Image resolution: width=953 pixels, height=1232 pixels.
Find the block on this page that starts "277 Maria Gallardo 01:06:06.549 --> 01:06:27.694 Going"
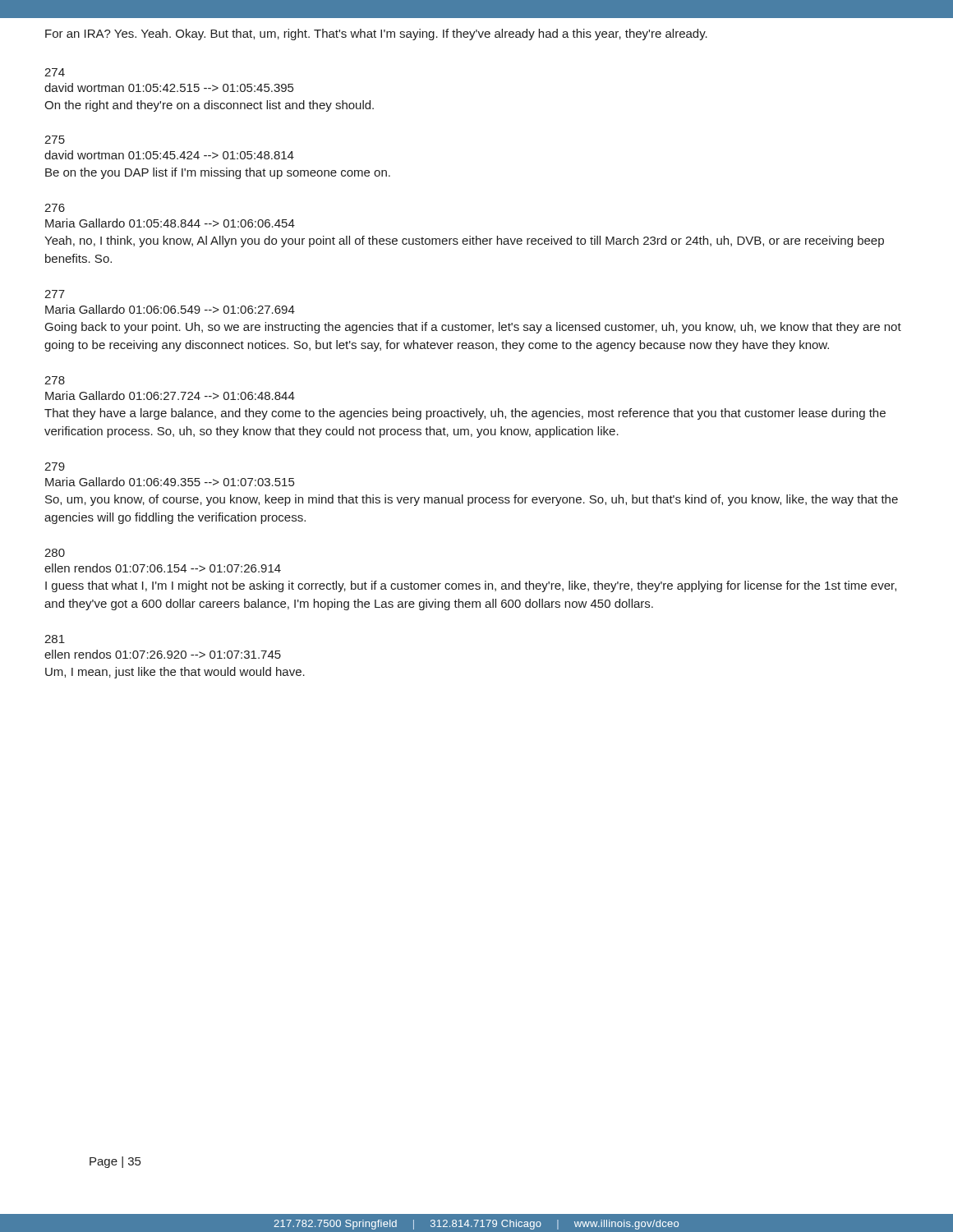pos(476,320)
